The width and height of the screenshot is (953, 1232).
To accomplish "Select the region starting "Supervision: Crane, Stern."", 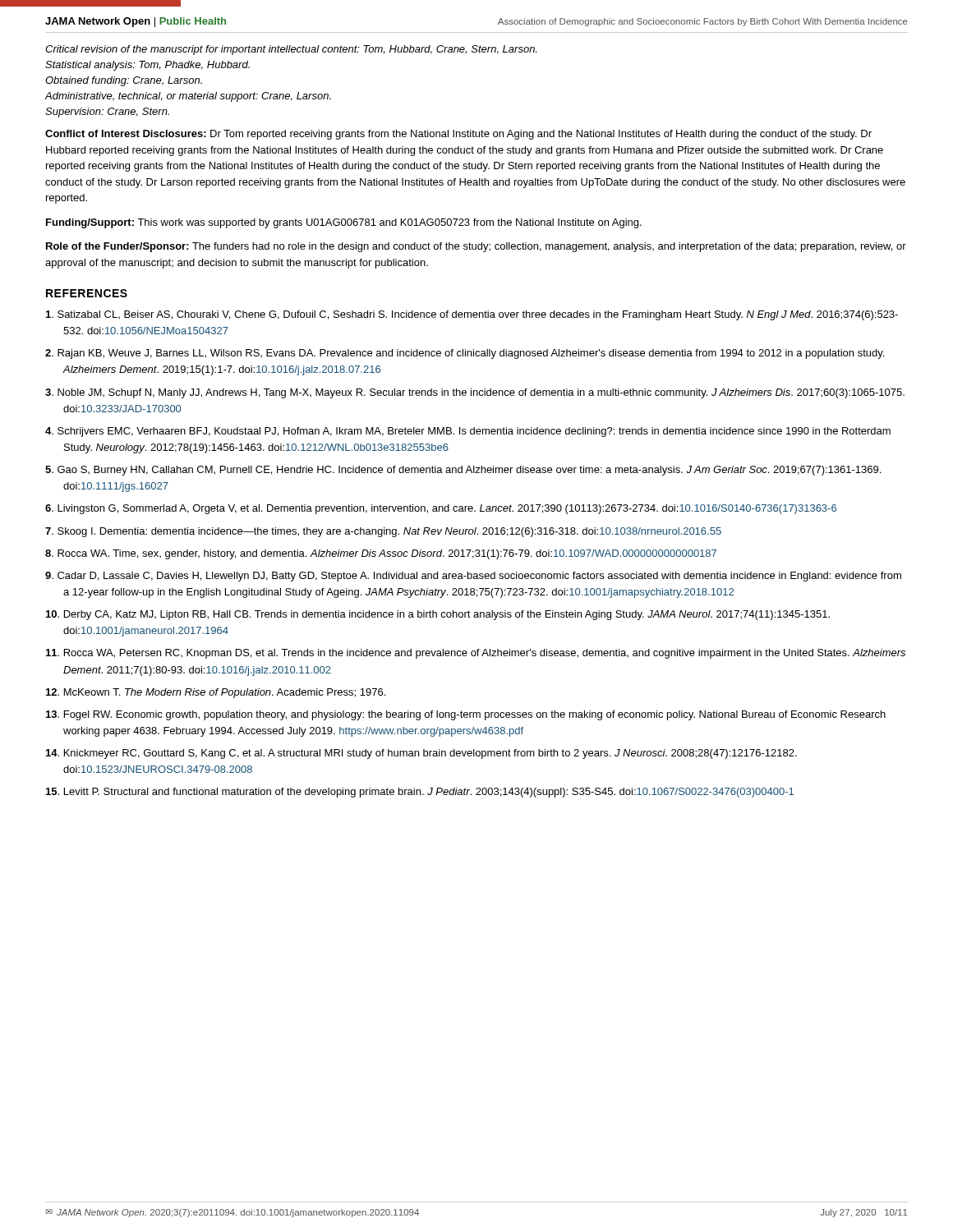I will coord(108,111).
